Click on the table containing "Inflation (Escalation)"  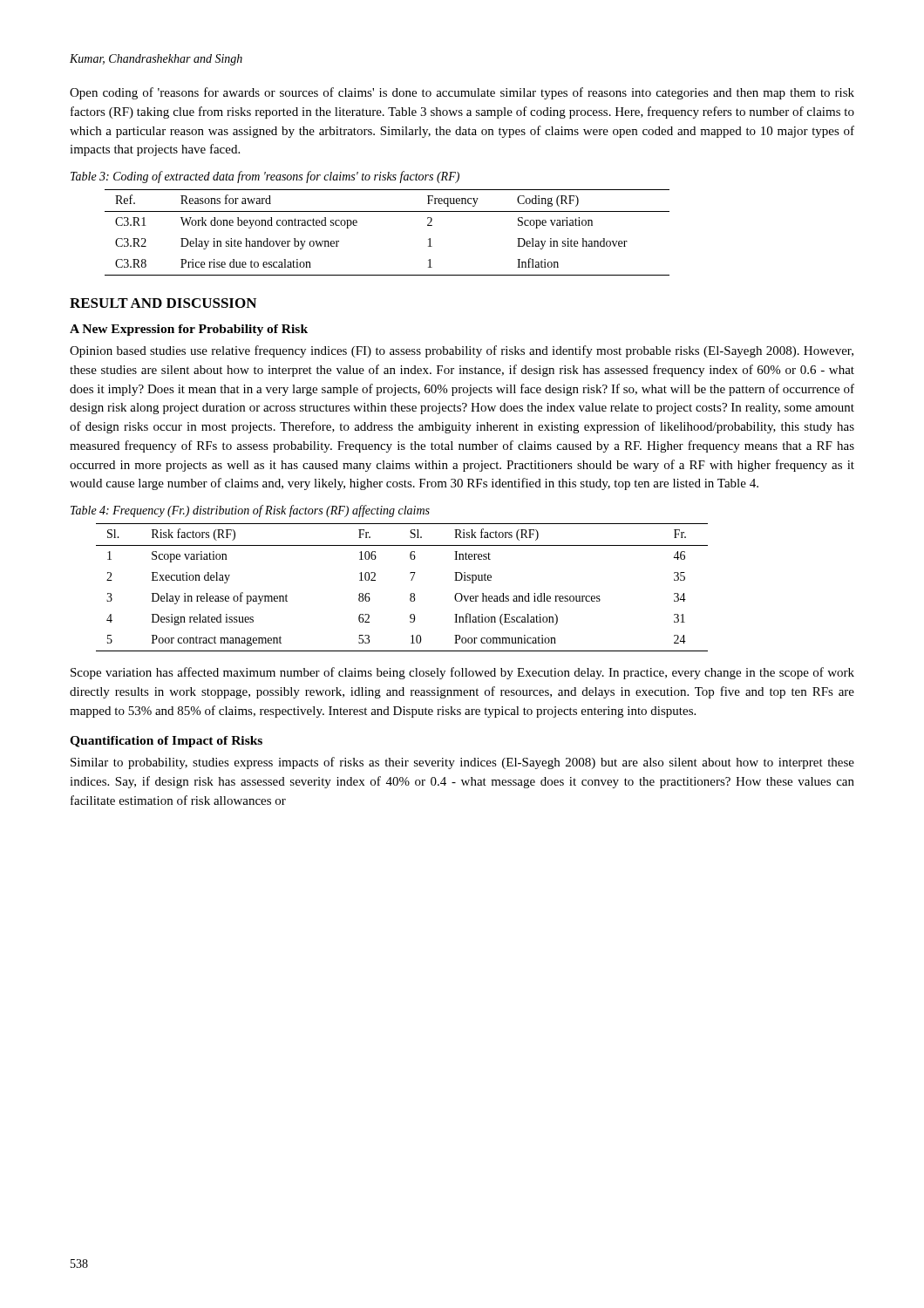462,587
